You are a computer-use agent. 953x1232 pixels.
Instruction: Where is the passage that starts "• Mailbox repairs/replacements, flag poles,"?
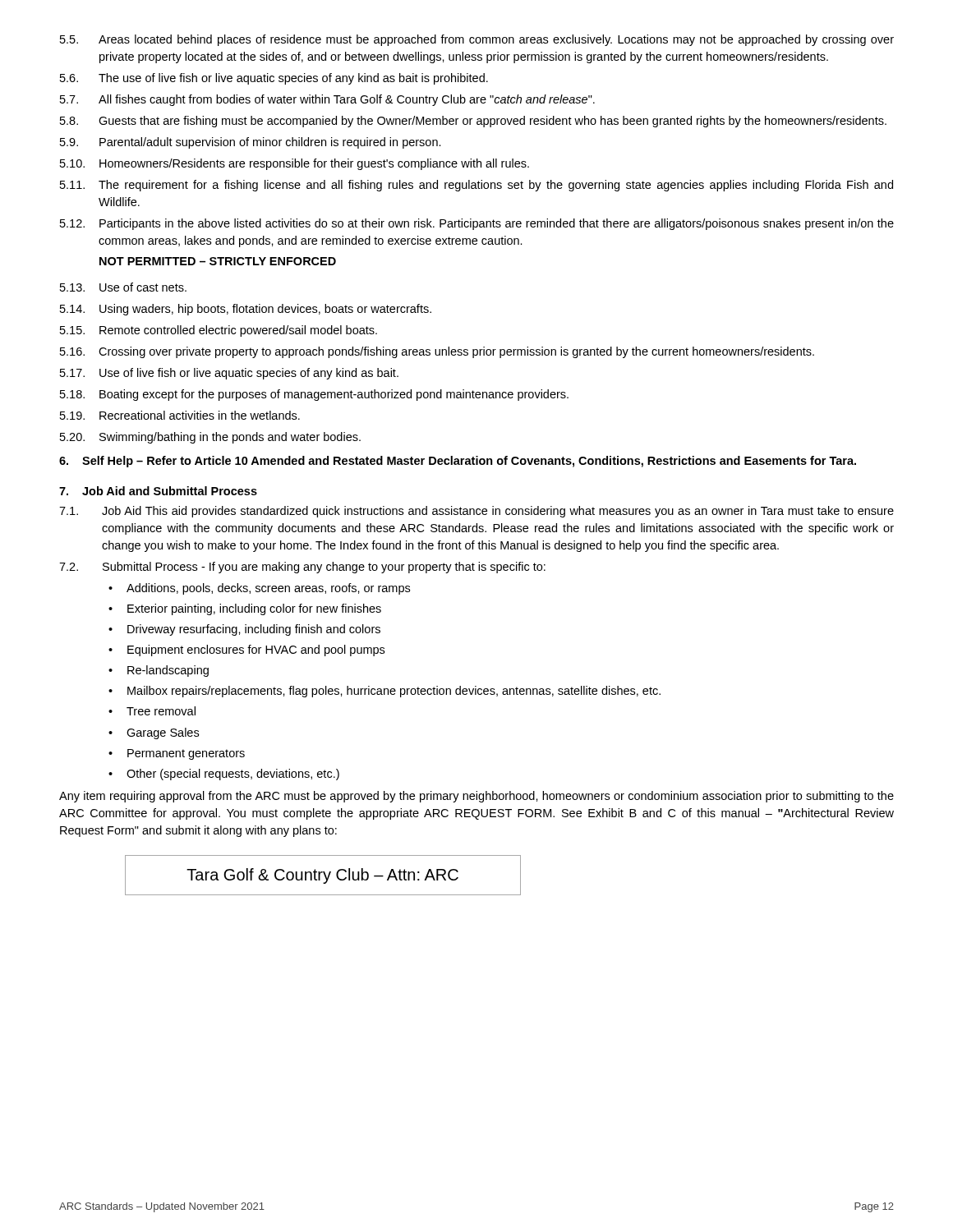pos(501,692)
